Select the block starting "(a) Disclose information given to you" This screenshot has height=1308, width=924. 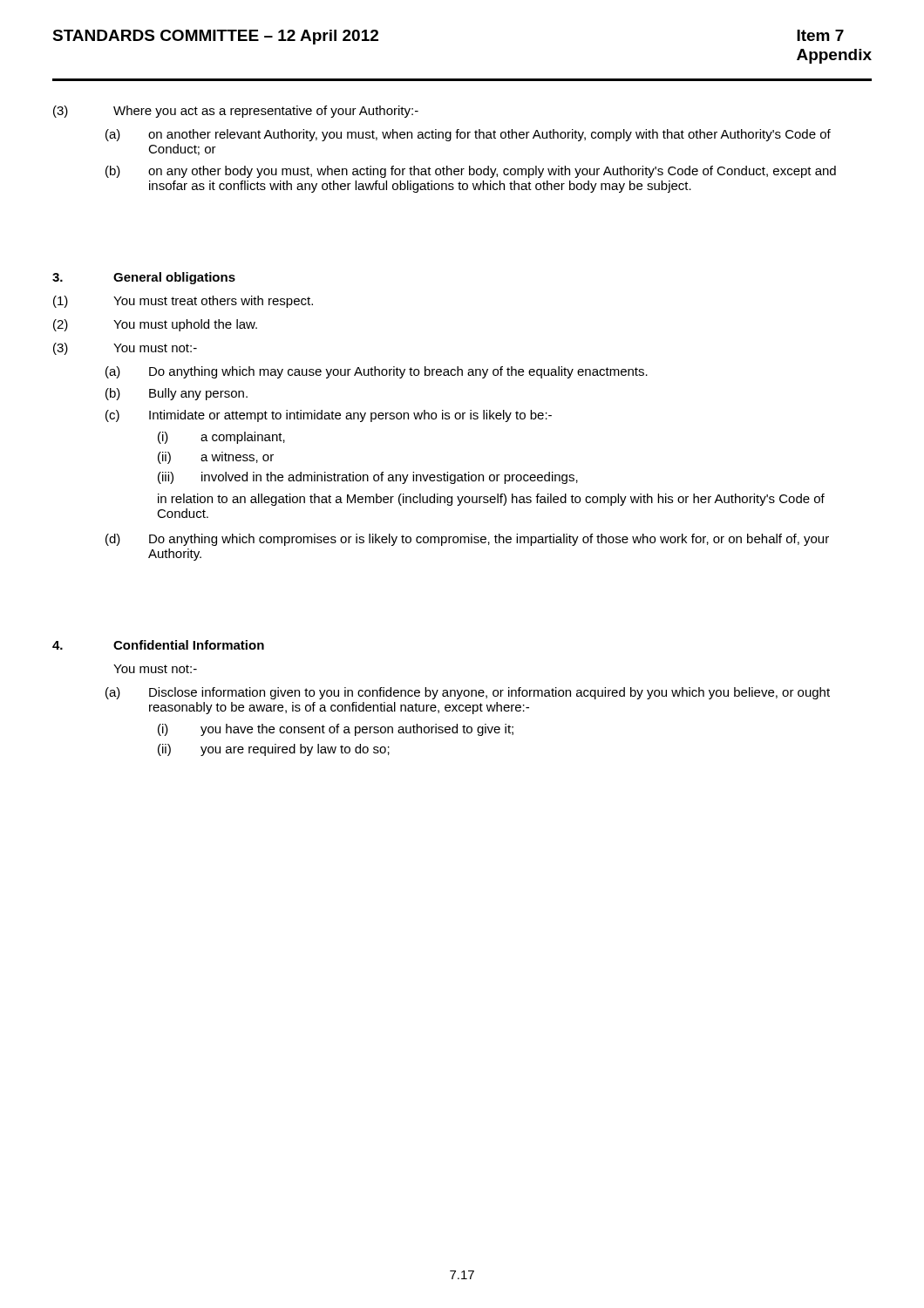[x=488, y=699]
